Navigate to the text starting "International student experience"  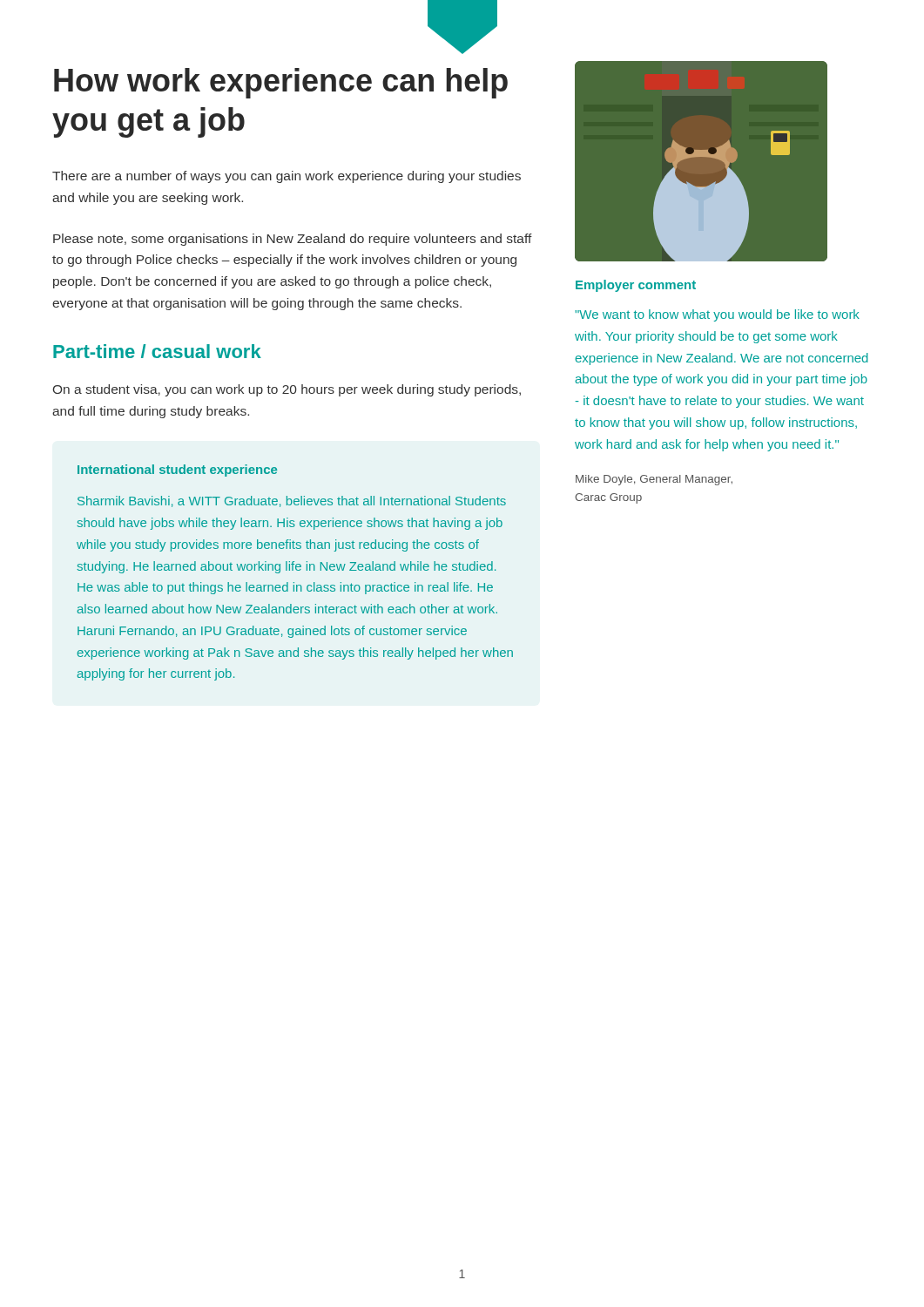(177, 471)
